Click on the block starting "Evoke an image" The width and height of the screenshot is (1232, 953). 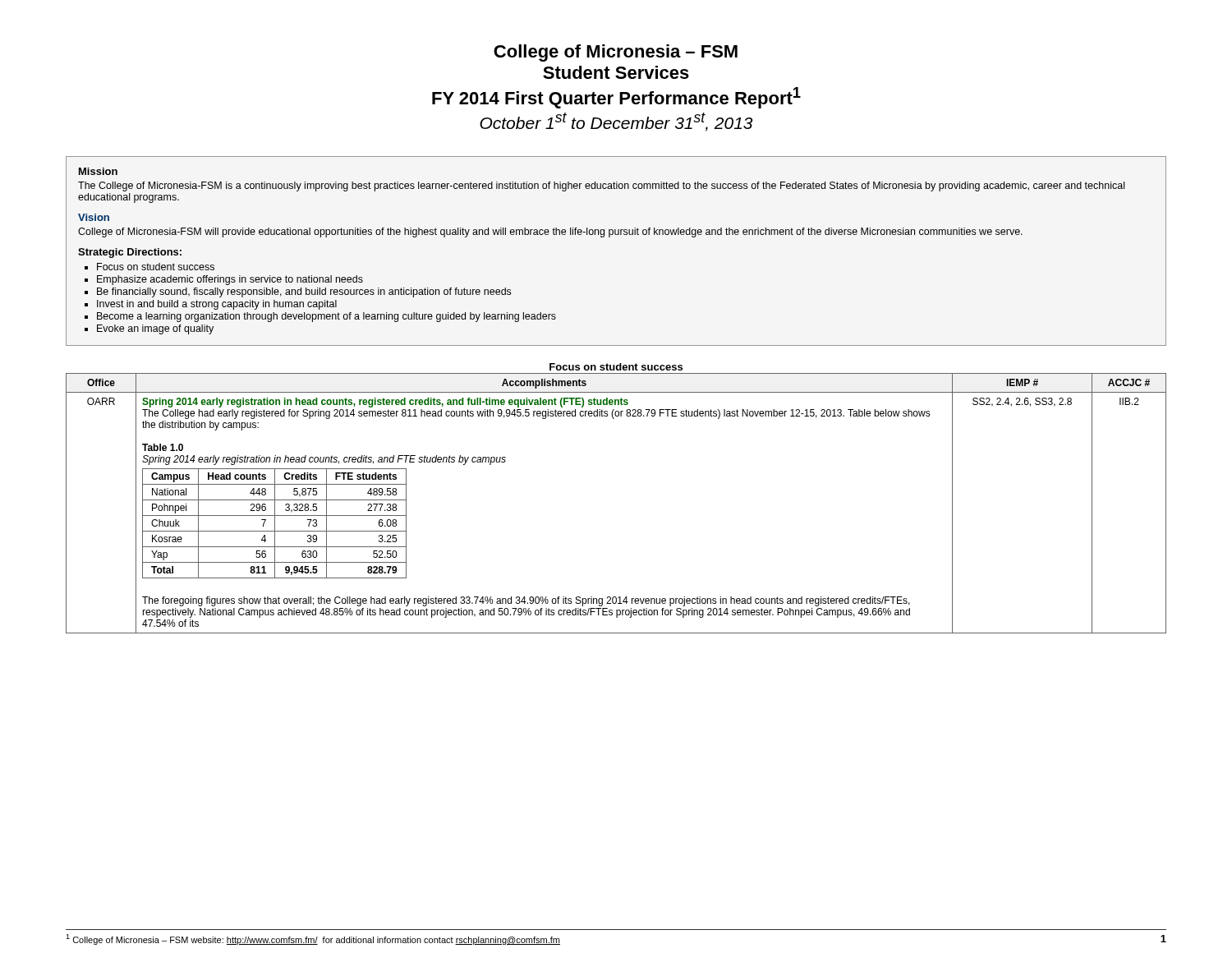[x=155, y=329]
